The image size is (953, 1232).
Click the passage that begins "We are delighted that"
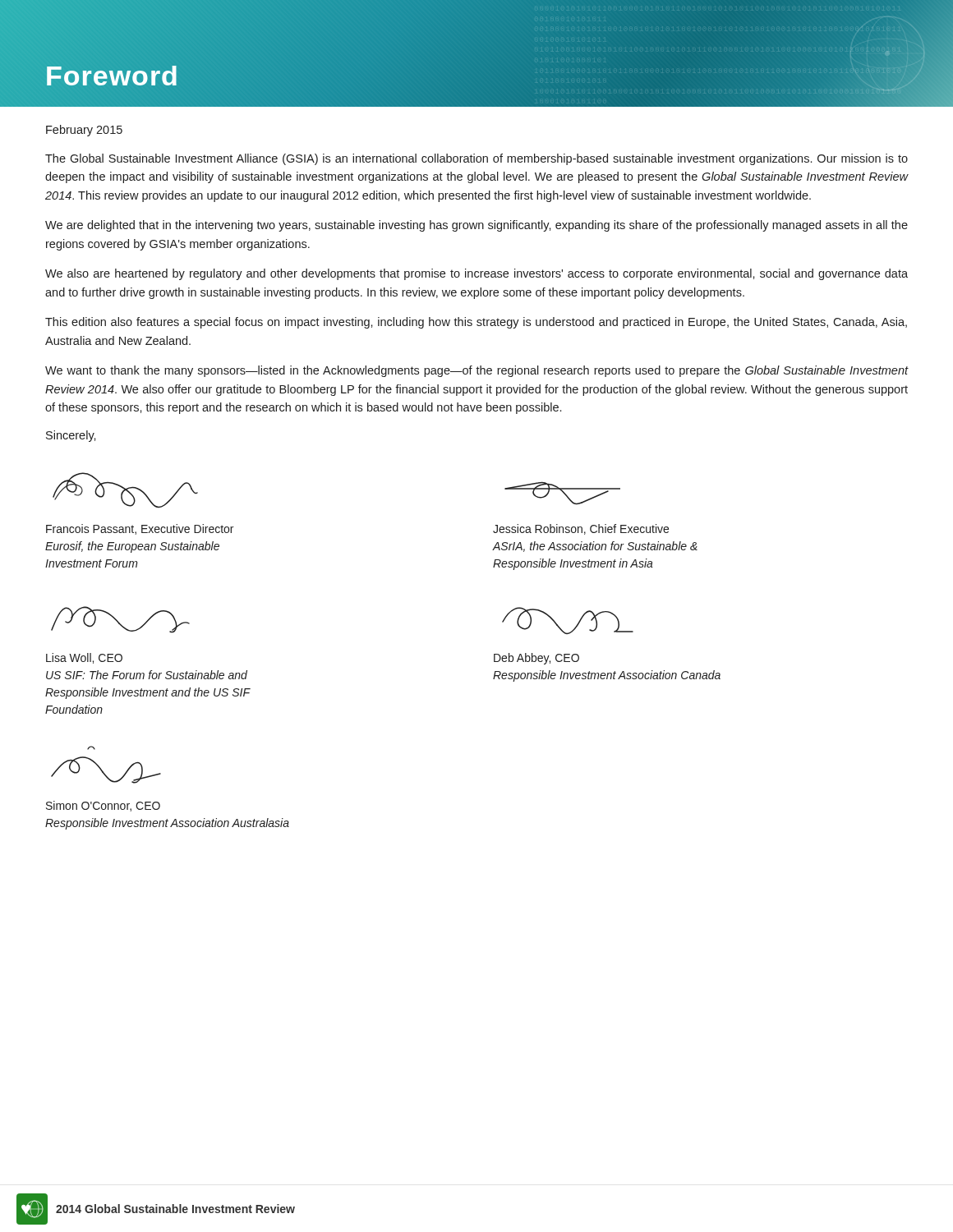tap(476, 235)
